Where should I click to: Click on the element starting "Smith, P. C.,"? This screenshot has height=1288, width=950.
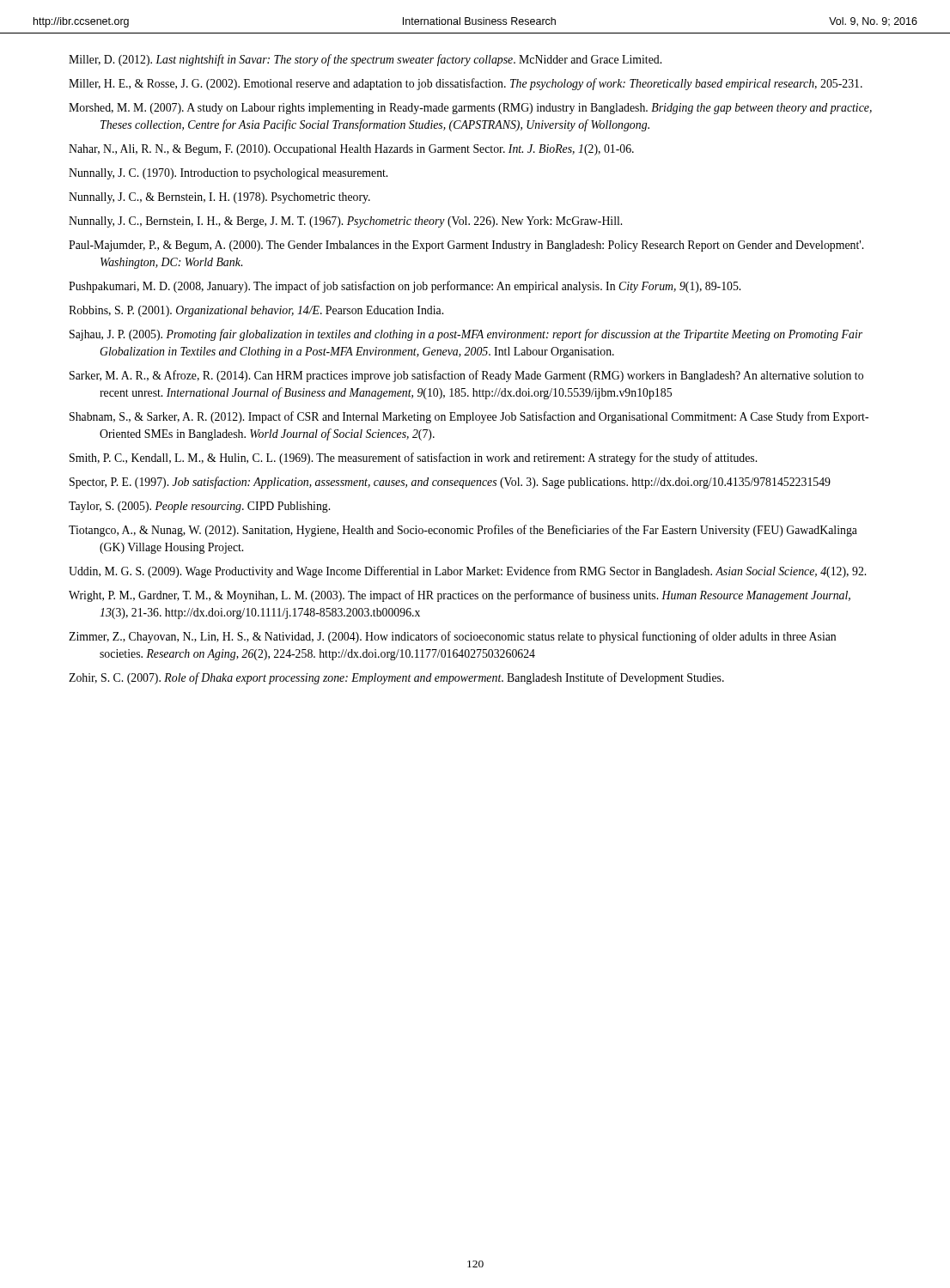413,458
